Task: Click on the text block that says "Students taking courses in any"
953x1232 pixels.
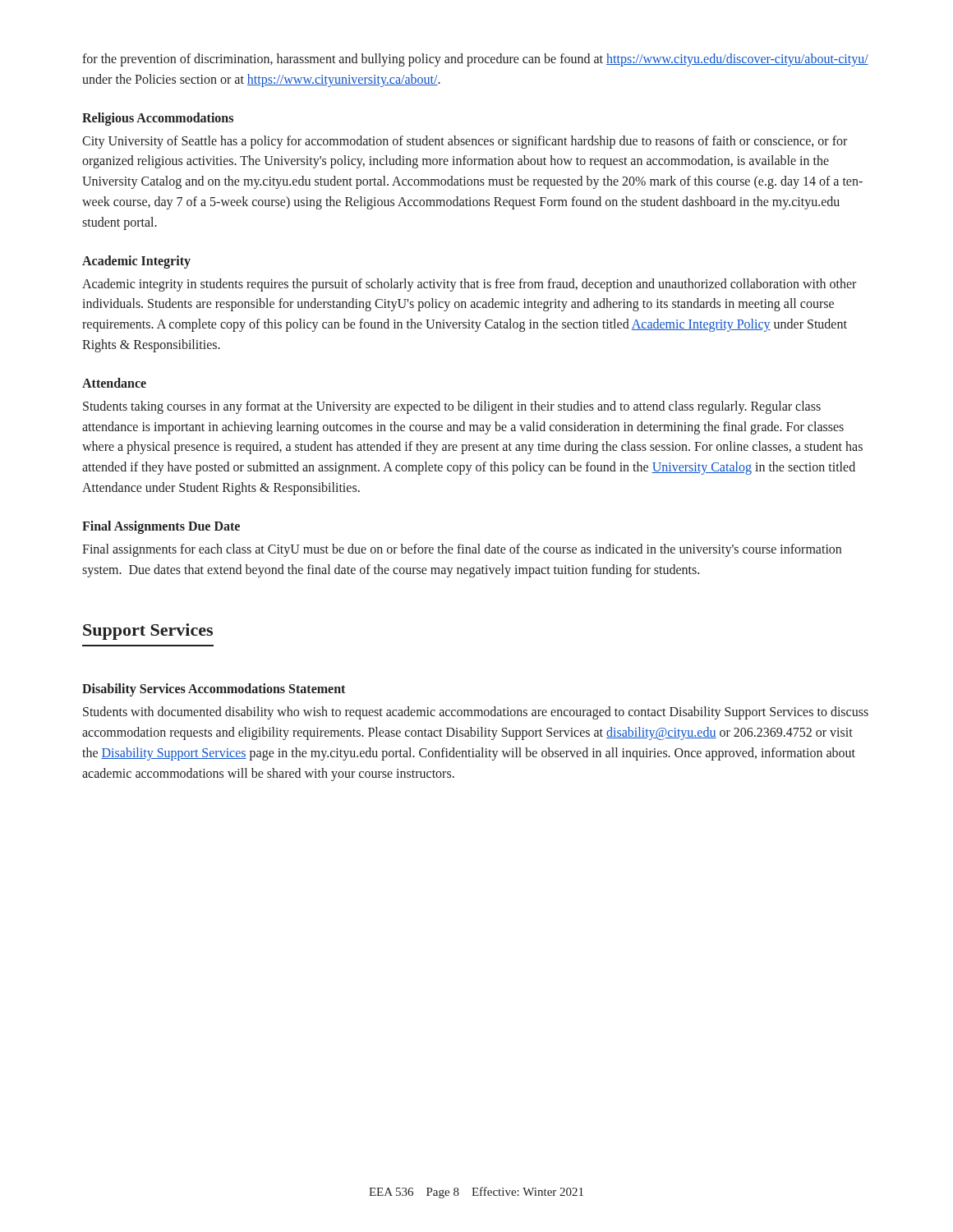Action: coord(476,447)
